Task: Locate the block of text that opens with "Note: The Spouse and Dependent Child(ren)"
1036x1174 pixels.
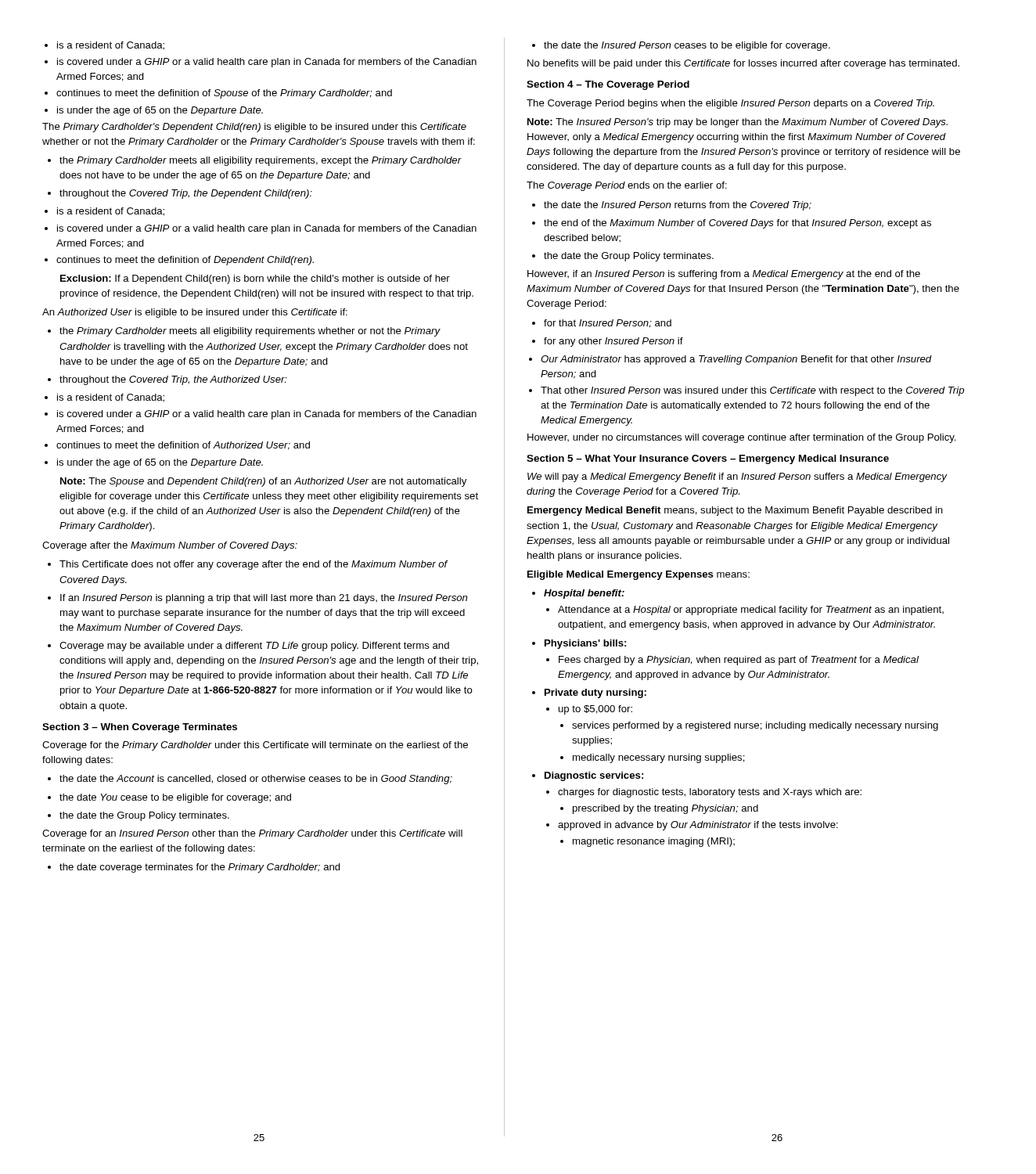Action: coord(269,503)
